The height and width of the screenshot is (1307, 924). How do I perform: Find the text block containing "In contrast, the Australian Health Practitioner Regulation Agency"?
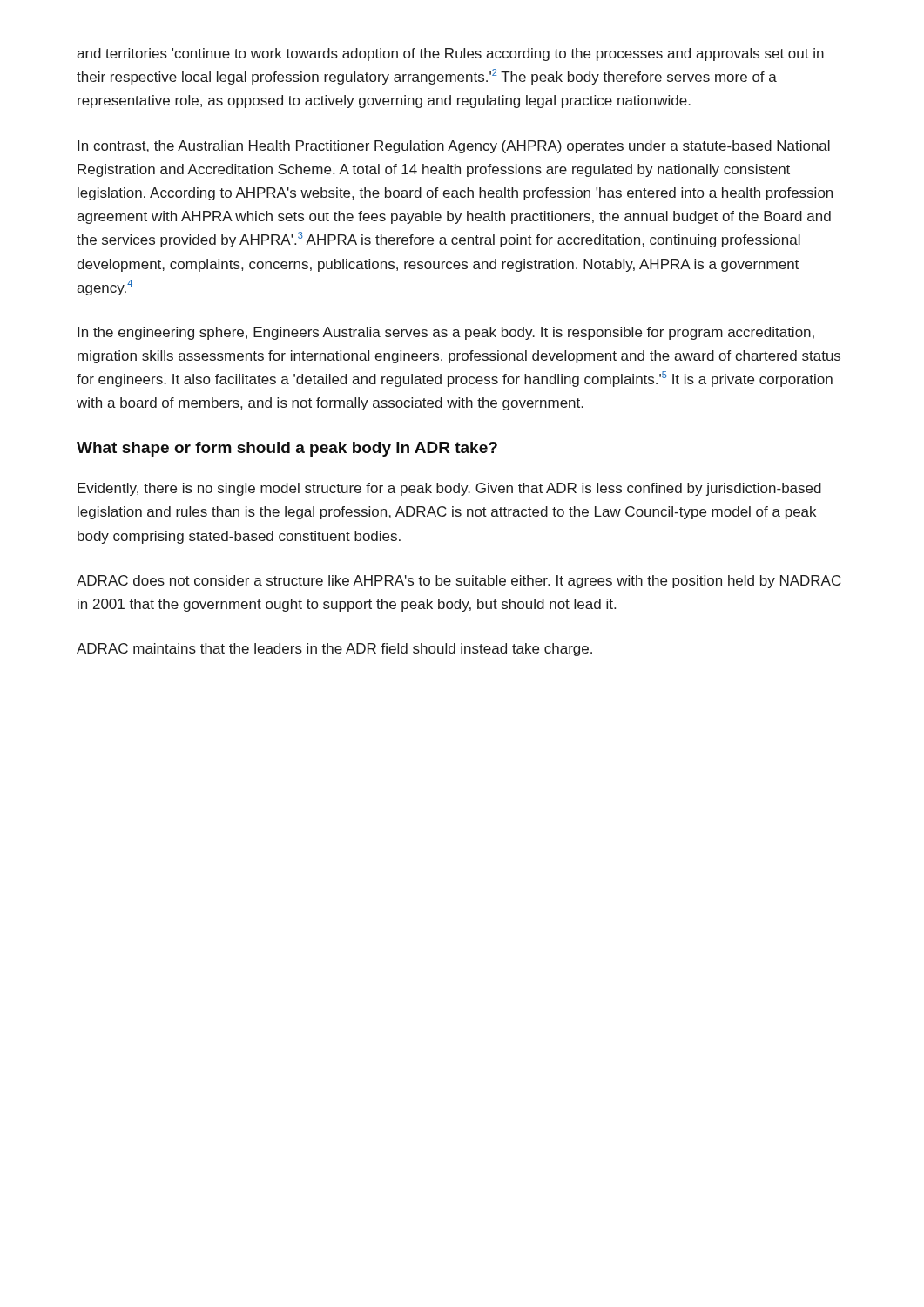(455, 217)
